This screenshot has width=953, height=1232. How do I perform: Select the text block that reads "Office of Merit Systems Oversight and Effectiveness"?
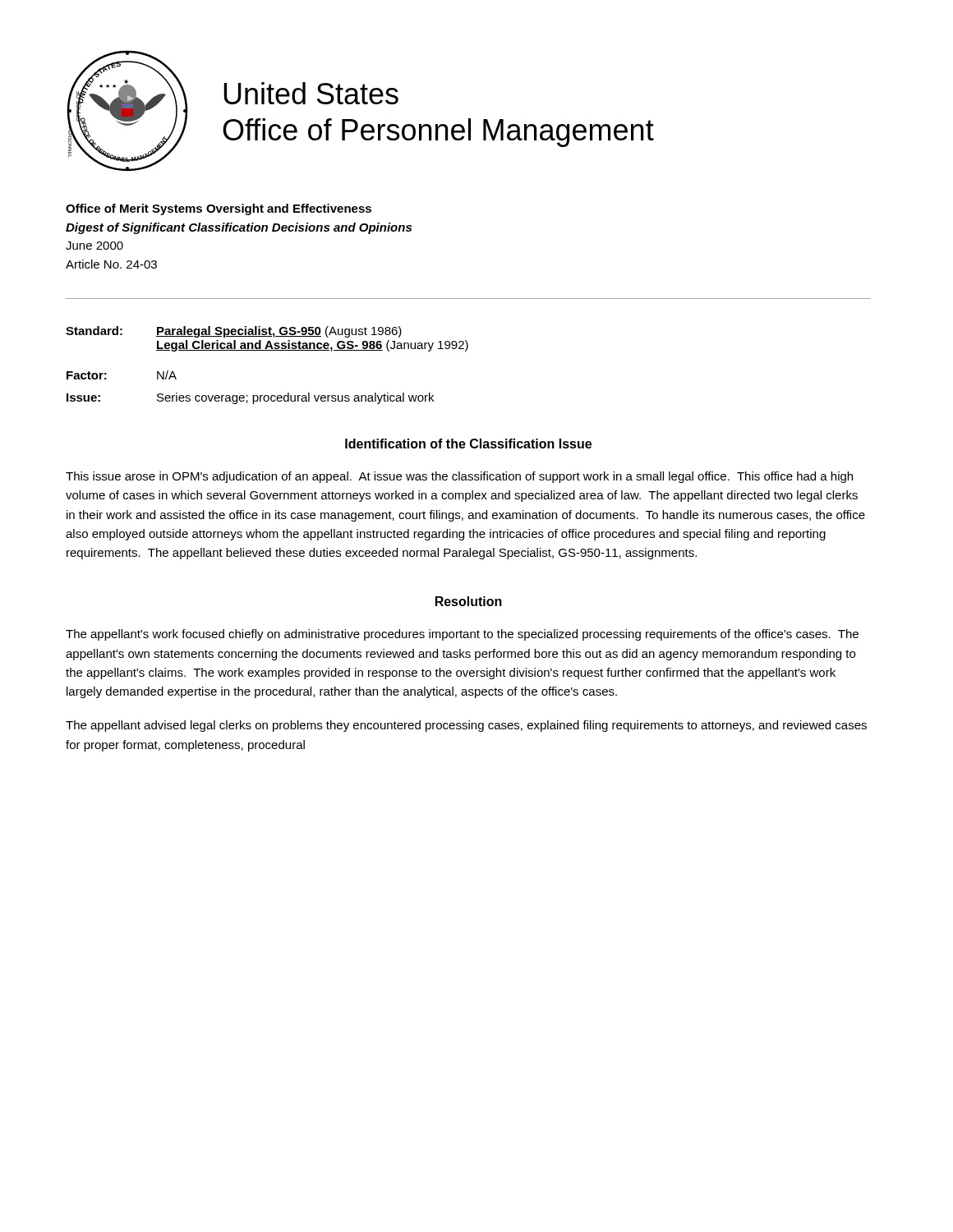point(219,209)
